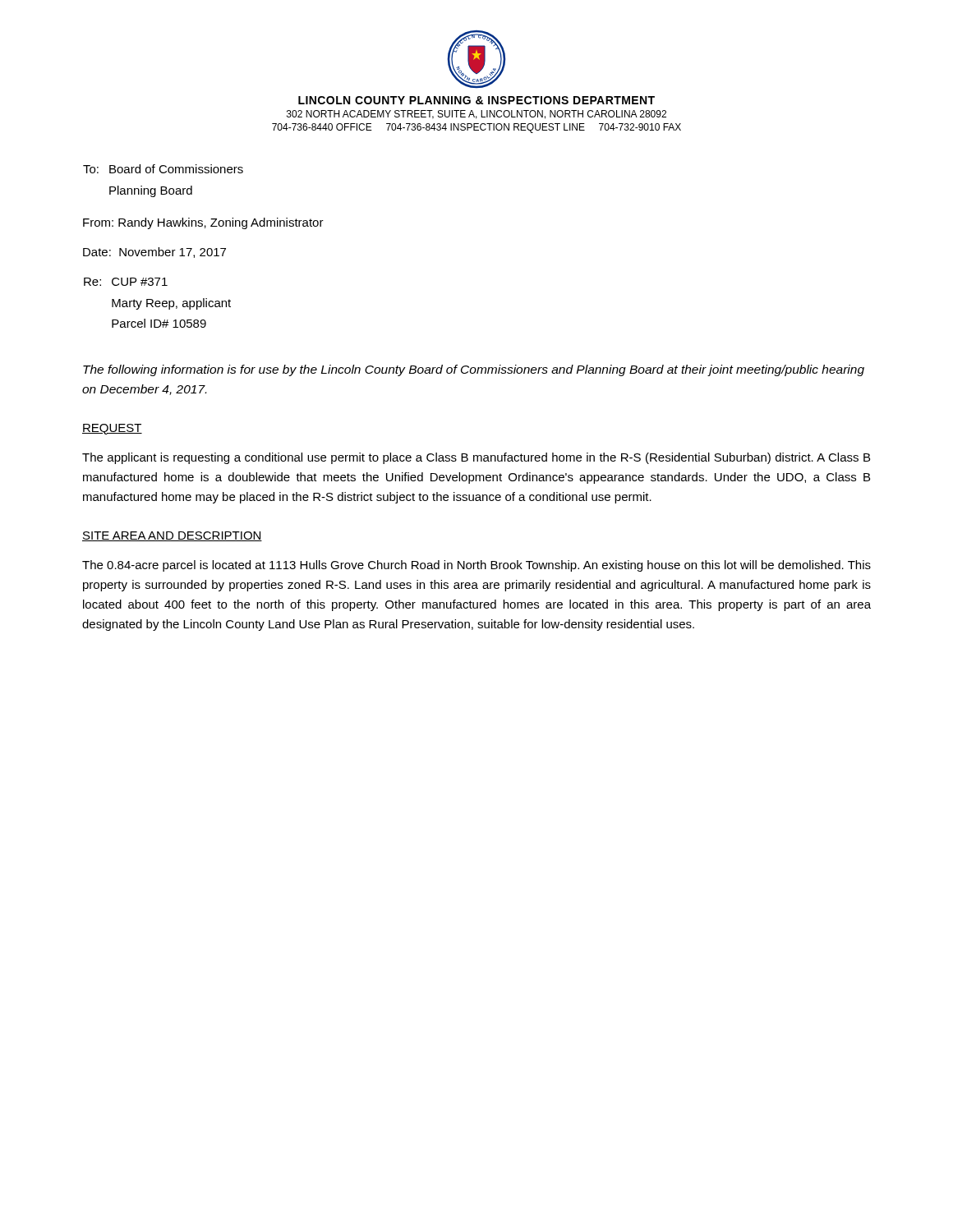Find the block on this page that starts "Re: CUP #371 Marty Reep, applicant"
Screen dimensions: 1232x953
(157, 302)
